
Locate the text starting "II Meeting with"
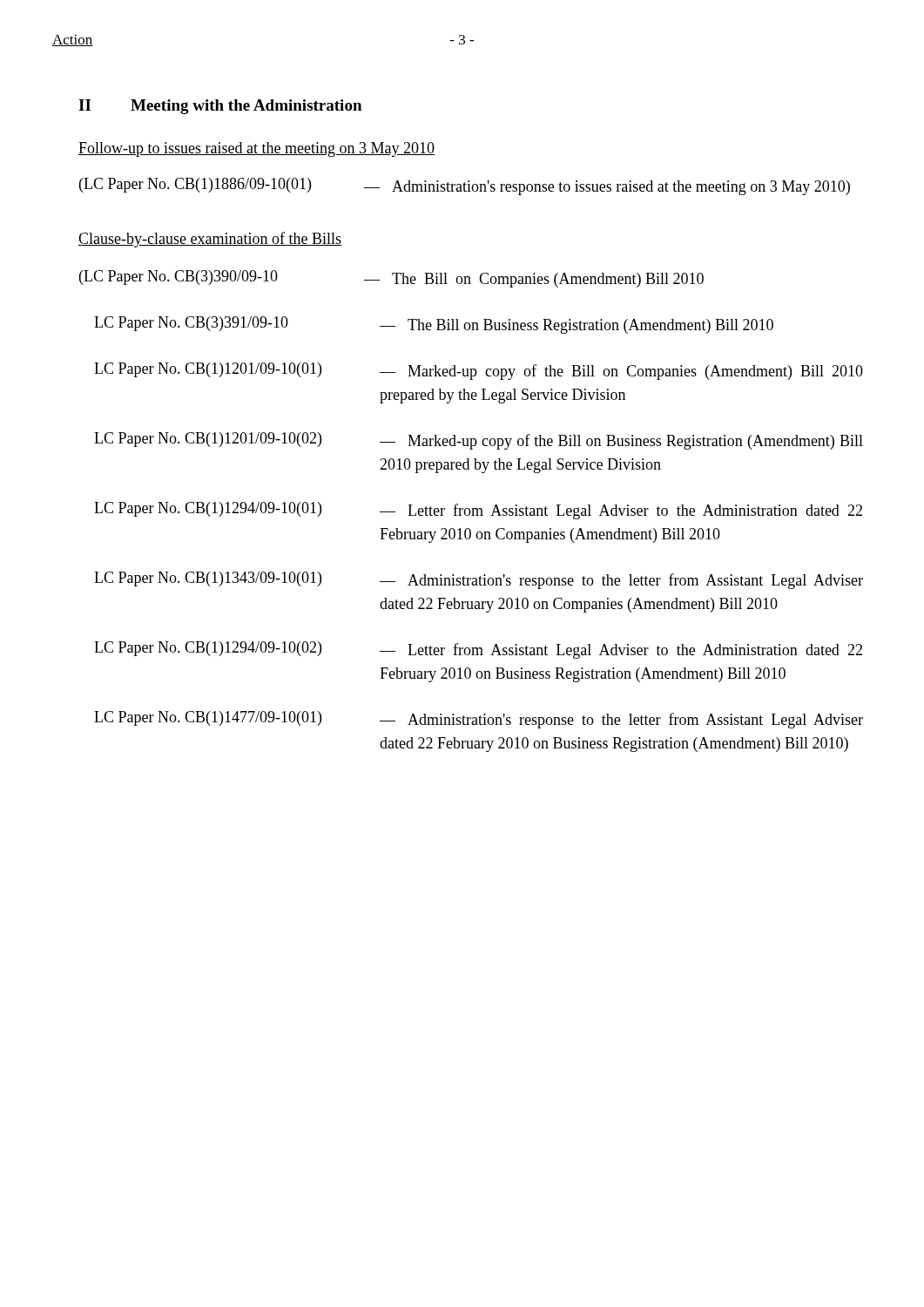[220, 105]
